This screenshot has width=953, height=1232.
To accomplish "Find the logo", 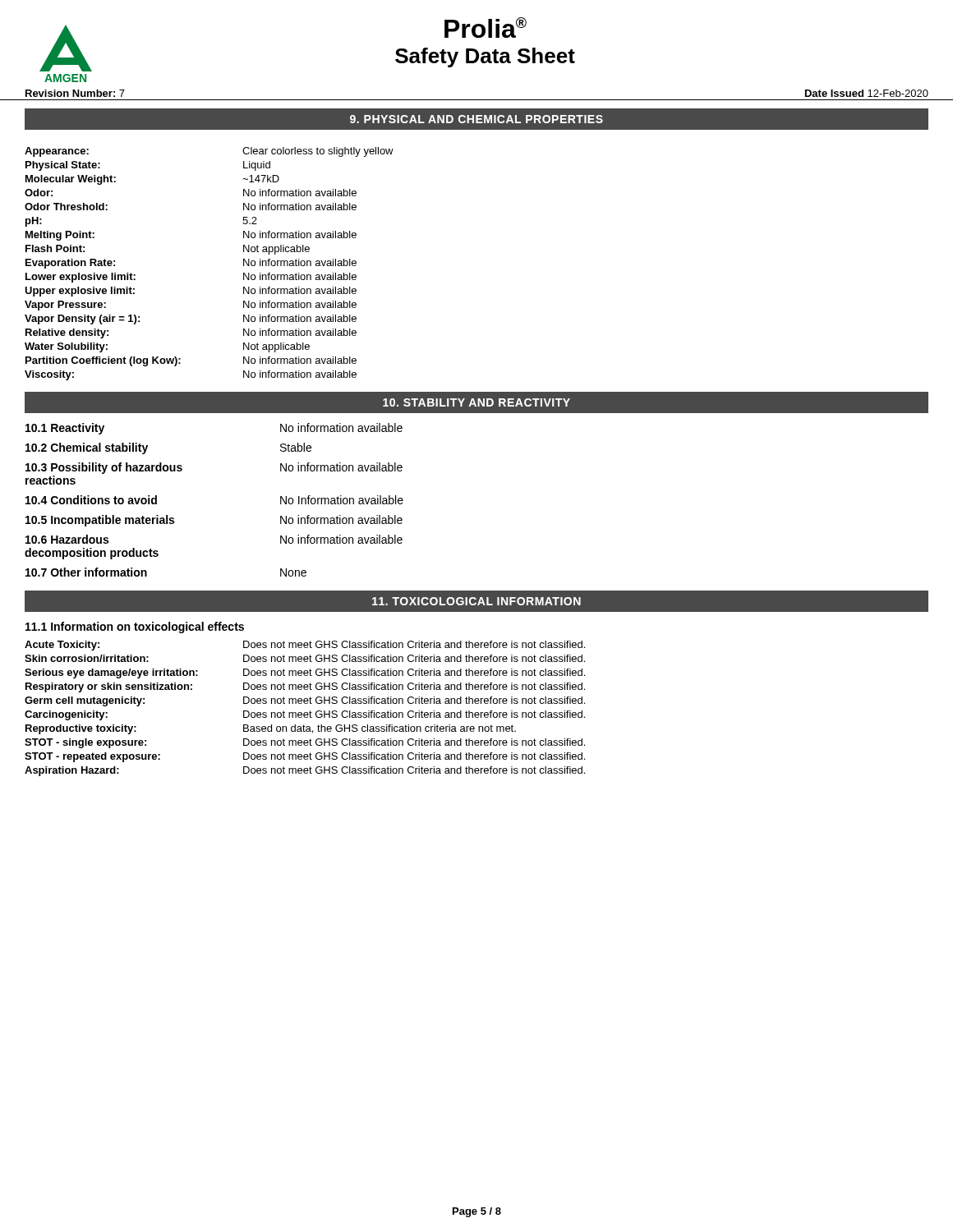I will pyautogui.click(x=70, y=51).
